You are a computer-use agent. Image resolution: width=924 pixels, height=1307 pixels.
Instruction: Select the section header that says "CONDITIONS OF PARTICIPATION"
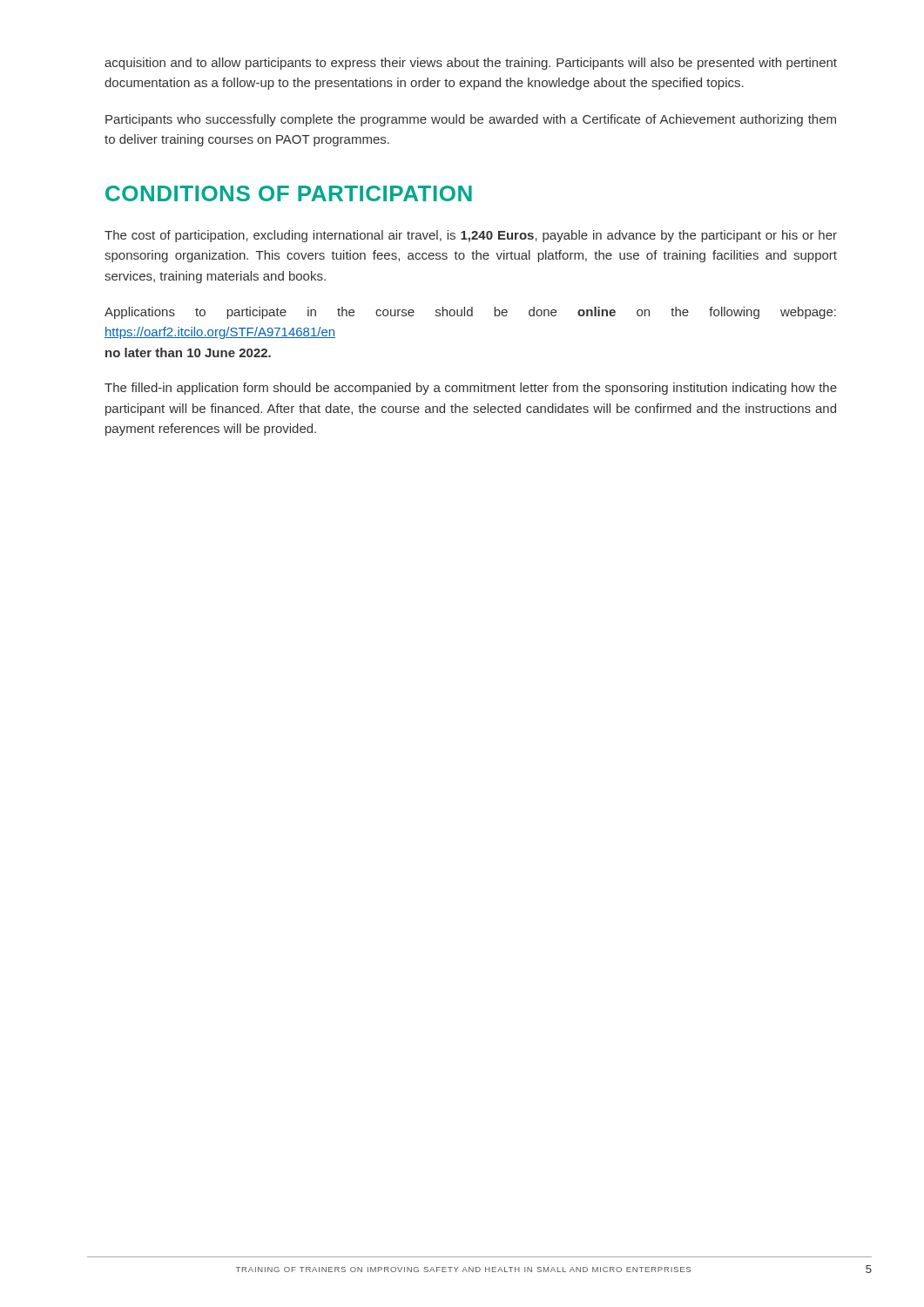click(289, 193)
